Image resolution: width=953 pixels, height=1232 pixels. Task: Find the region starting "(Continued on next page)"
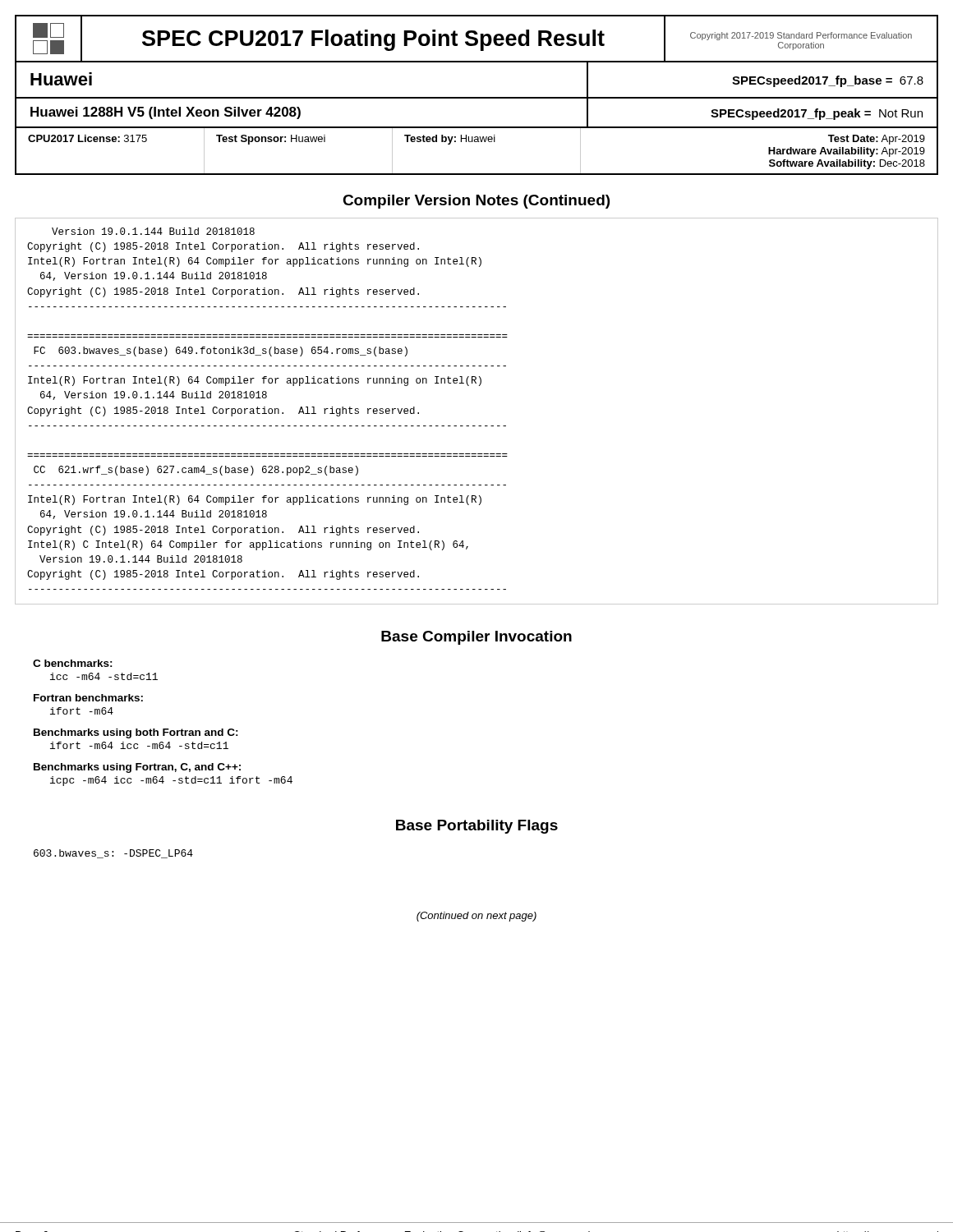point(476,915)
